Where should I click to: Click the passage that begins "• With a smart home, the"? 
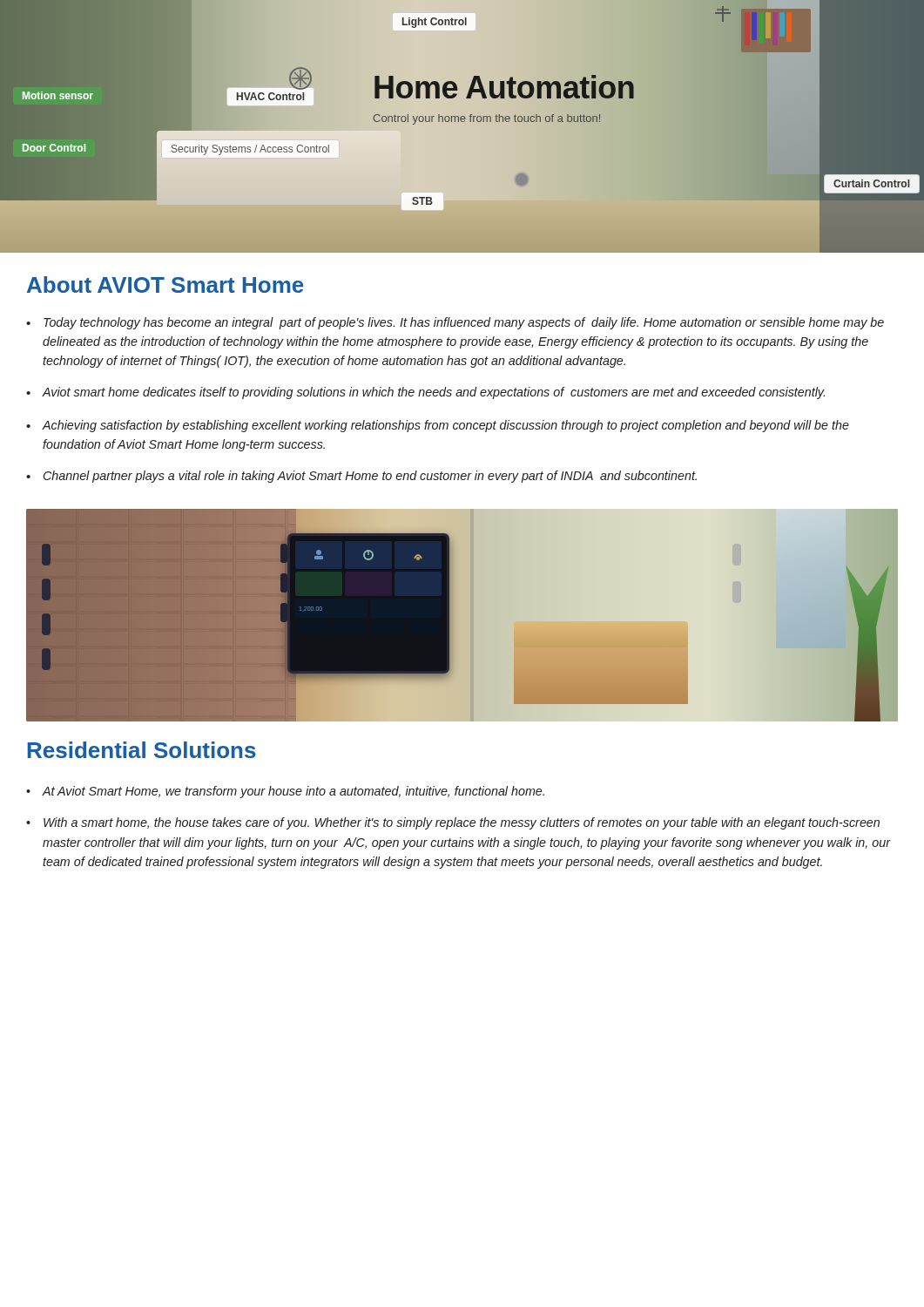(x=462, y=842)
